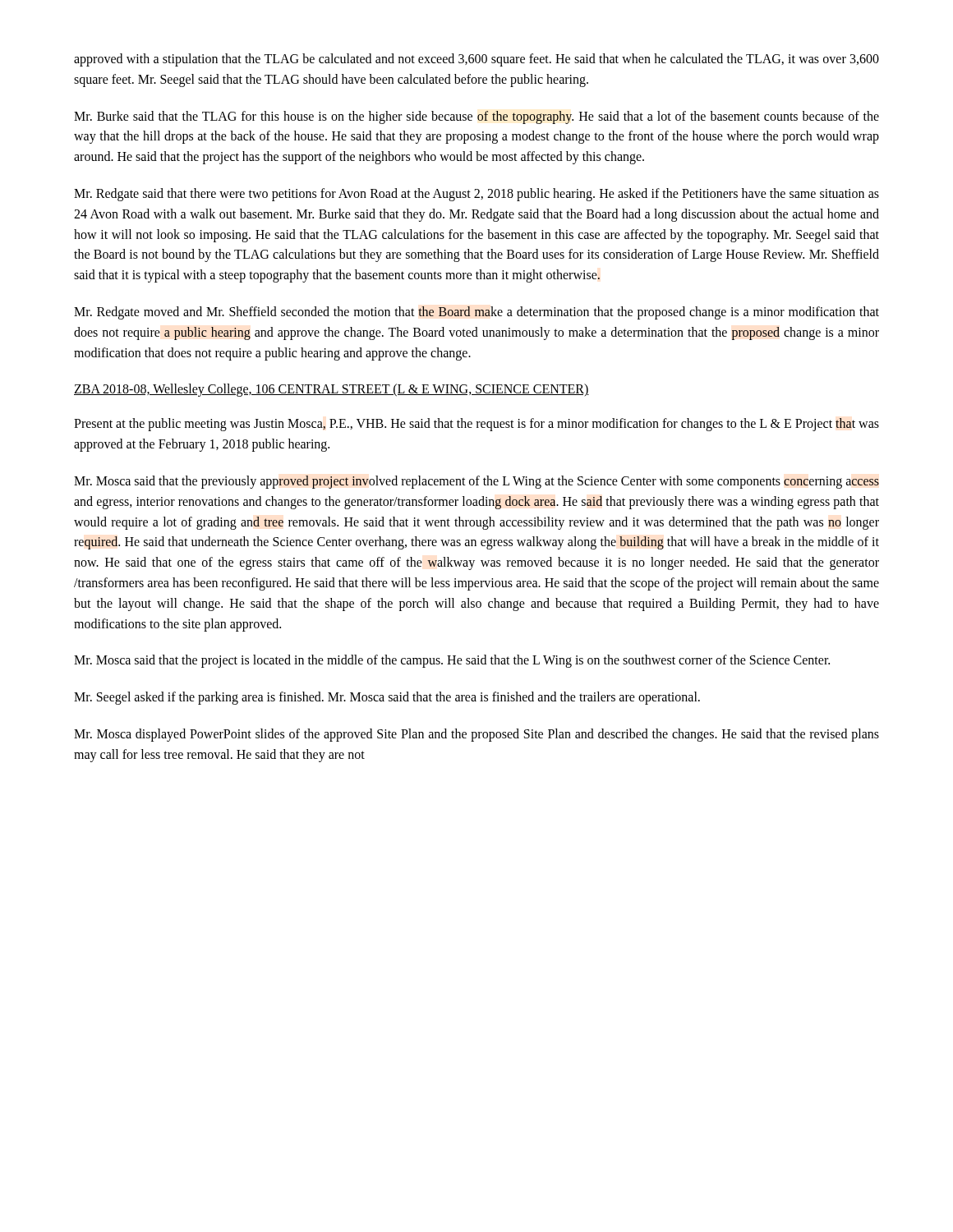Where is the passage that starts "Mr. Redgate moved and Mr. Sheffield seconded"?

(x=476, y=332)
